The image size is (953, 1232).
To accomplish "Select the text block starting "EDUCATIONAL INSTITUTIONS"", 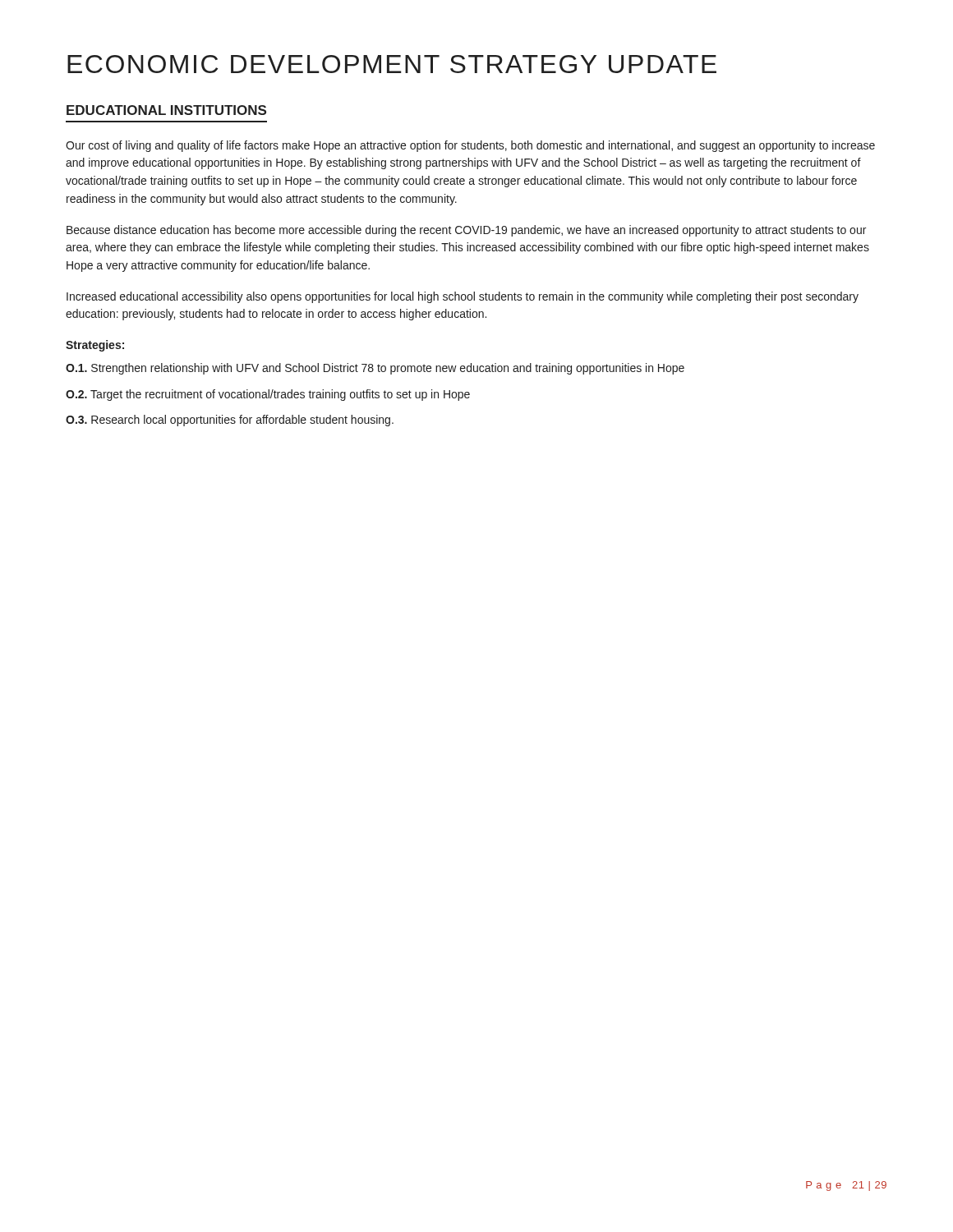I will click(x=166, y=112).
